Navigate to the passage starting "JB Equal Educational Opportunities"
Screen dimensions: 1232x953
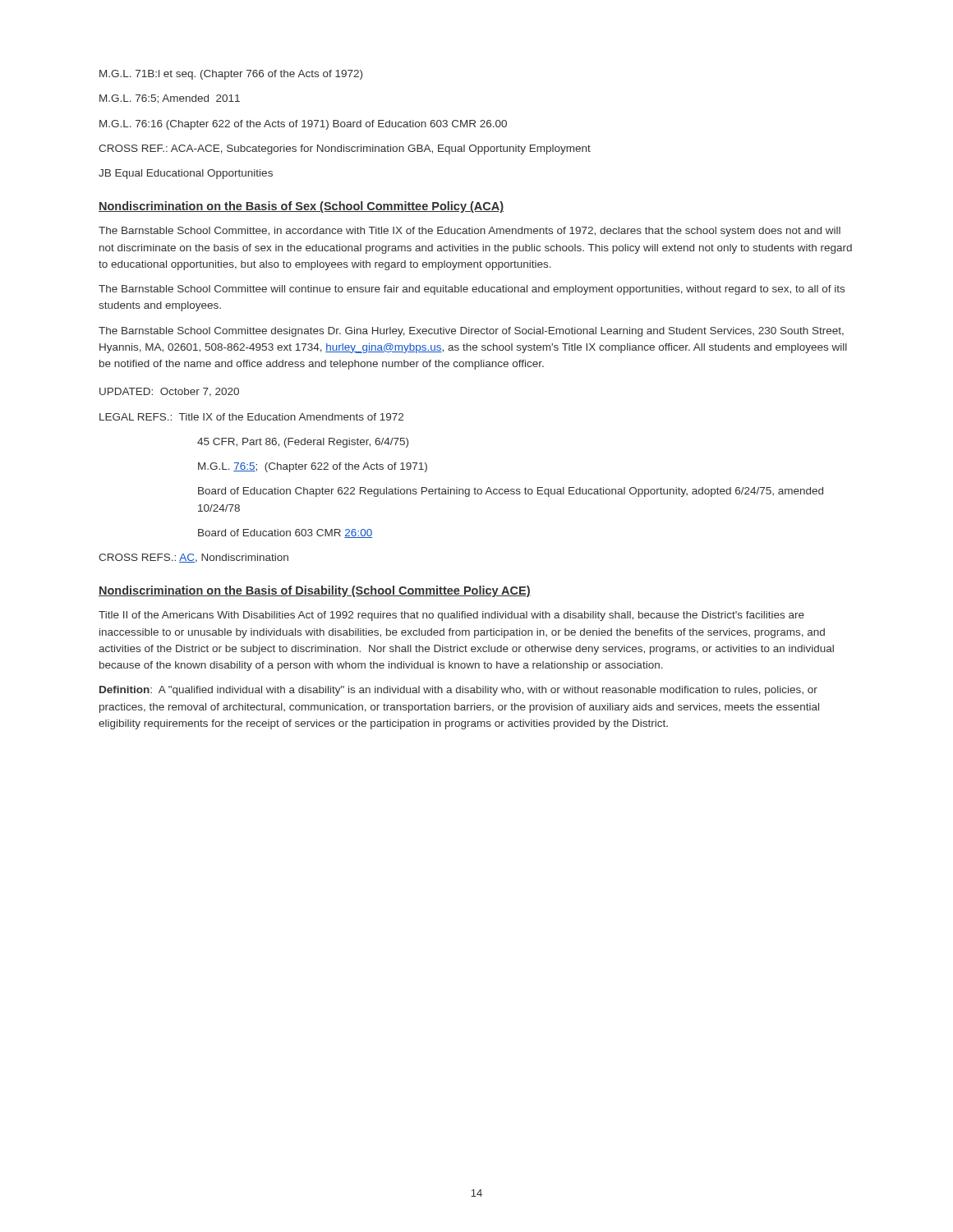click(x=186, y=173)
